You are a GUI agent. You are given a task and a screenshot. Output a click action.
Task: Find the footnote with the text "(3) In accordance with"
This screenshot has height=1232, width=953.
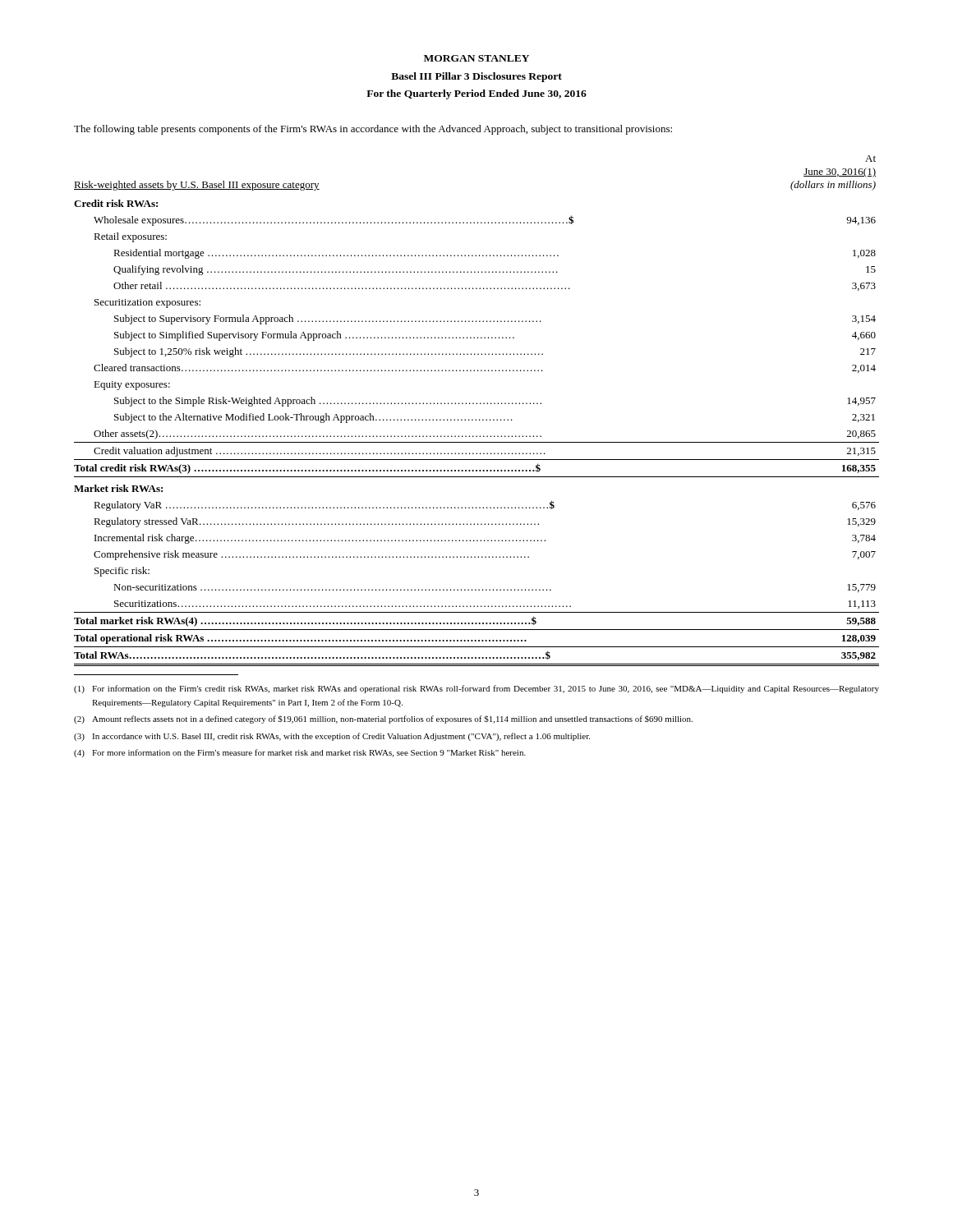[476, 736]
